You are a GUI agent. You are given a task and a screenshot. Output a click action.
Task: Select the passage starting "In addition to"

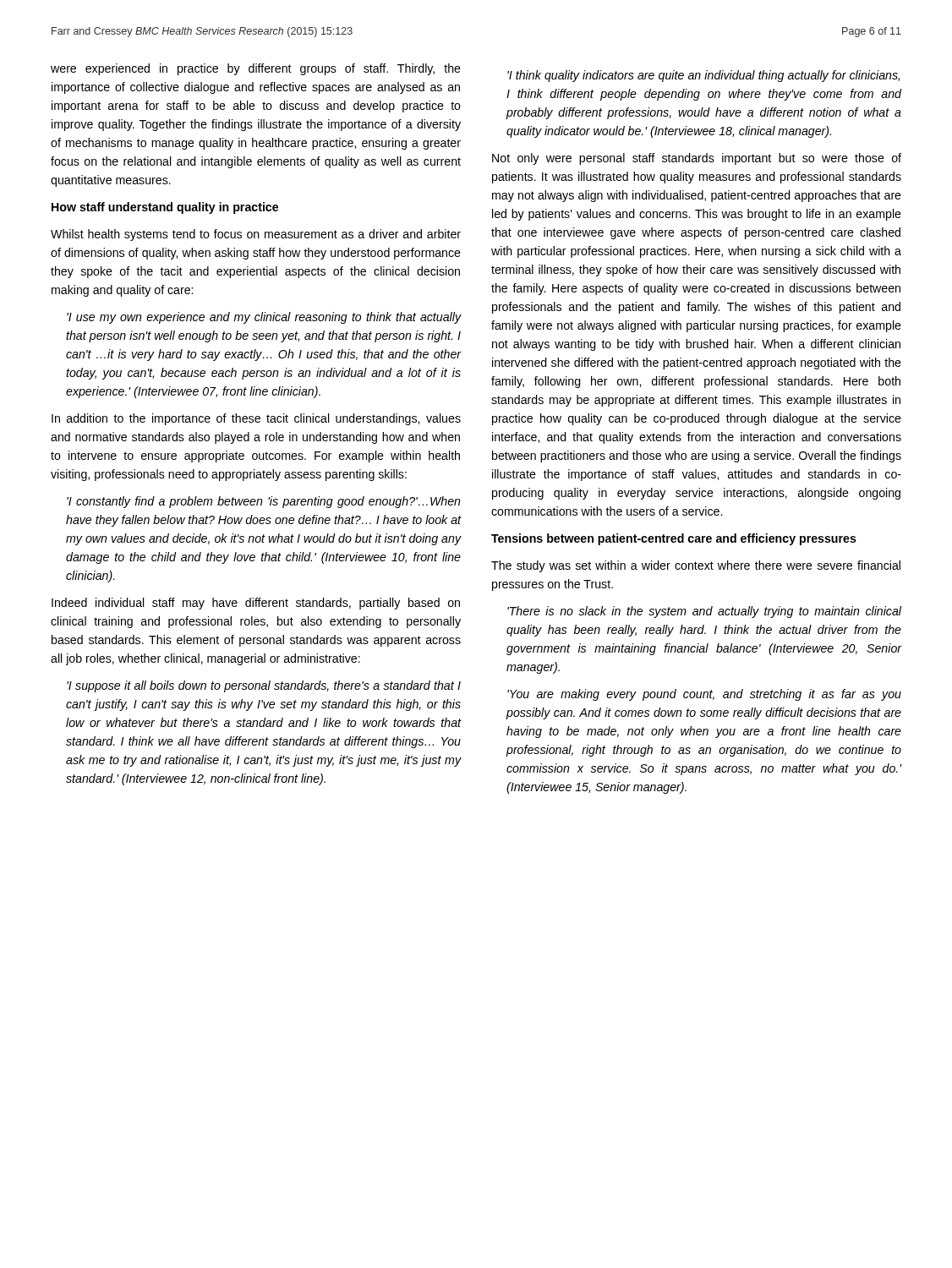pyautogui.click(x=256, y=446)
